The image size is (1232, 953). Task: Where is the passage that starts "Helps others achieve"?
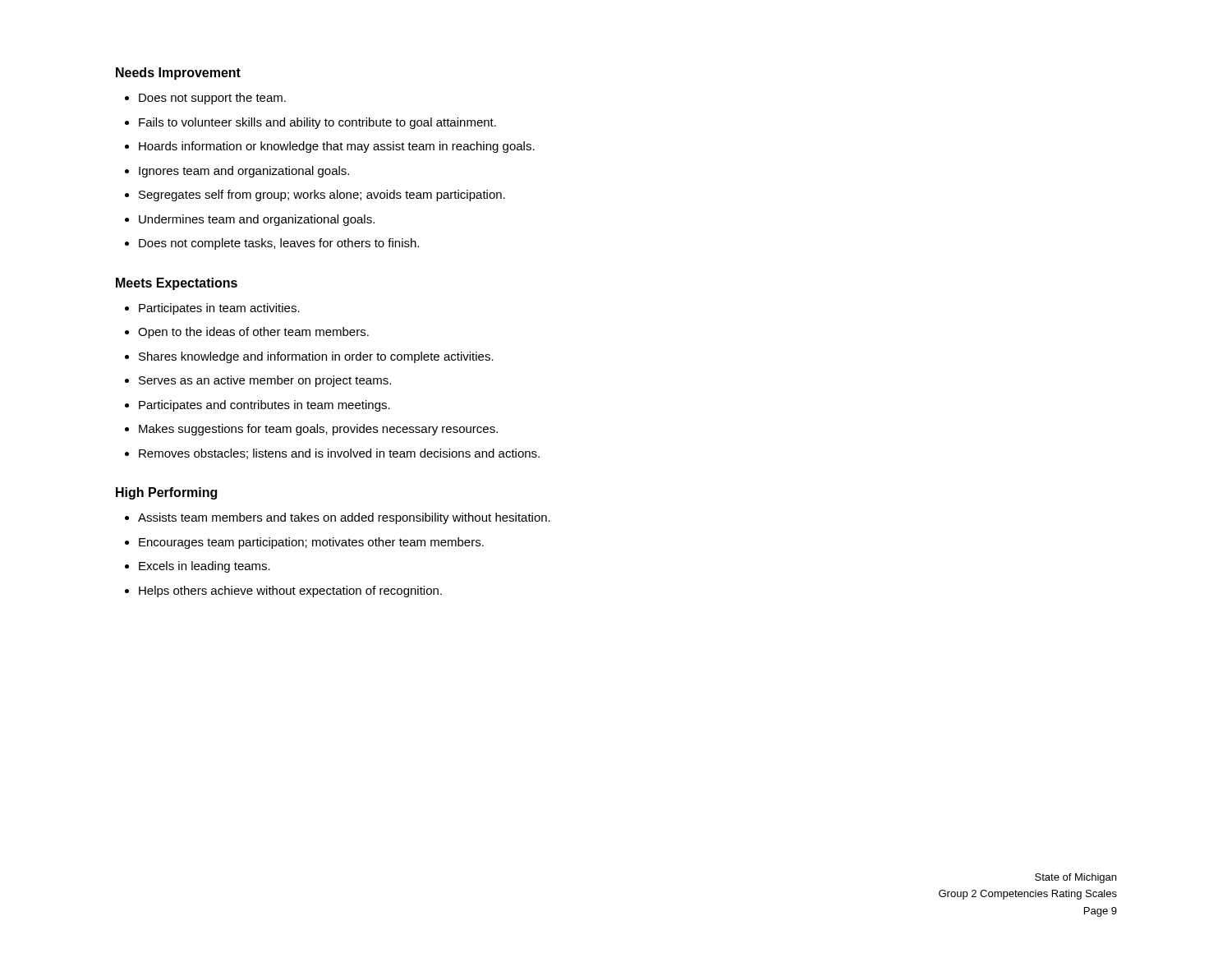pos(290,590)
